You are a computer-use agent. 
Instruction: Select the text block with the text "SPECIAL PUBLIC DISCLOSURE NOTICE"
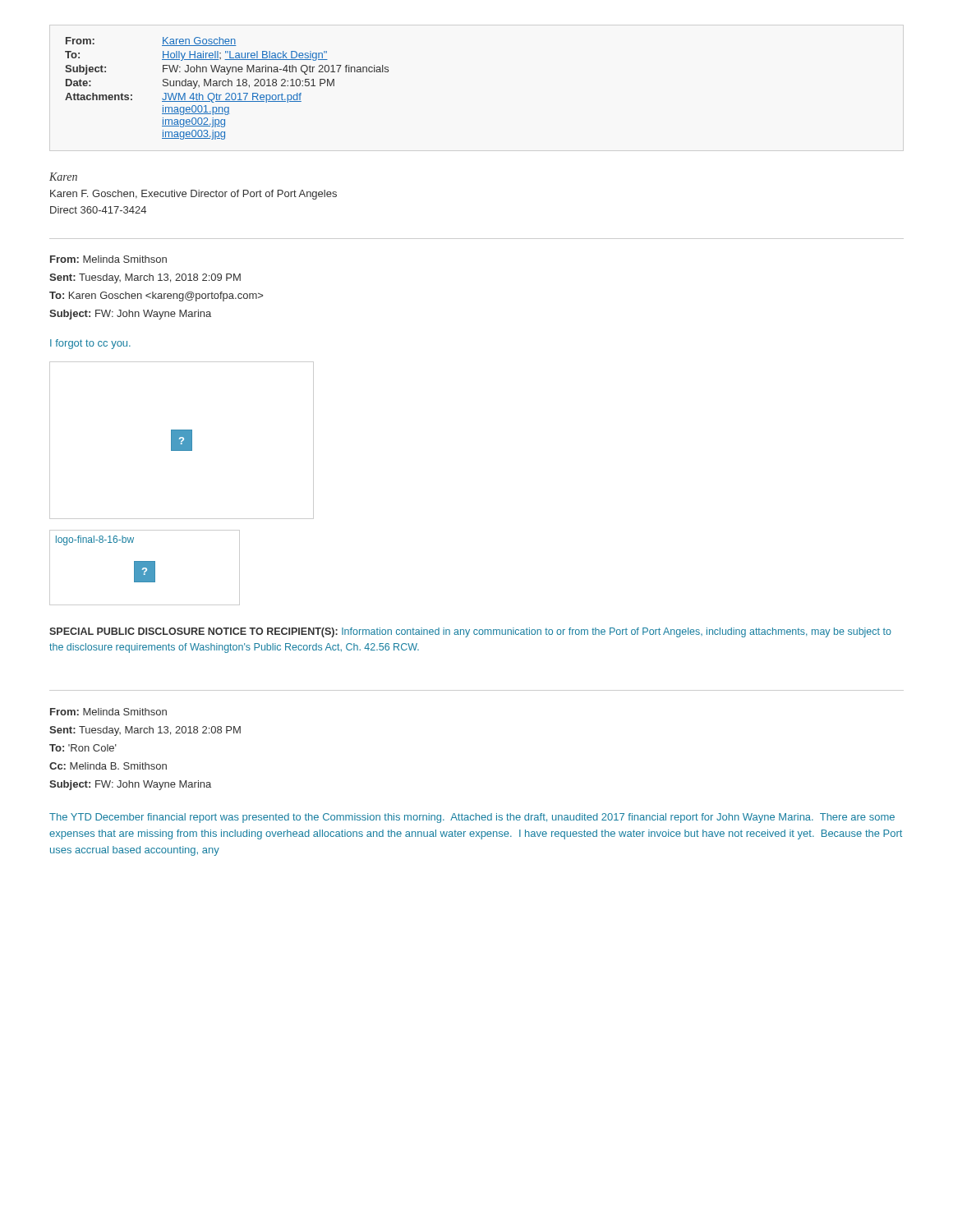[x=470, y=639]
